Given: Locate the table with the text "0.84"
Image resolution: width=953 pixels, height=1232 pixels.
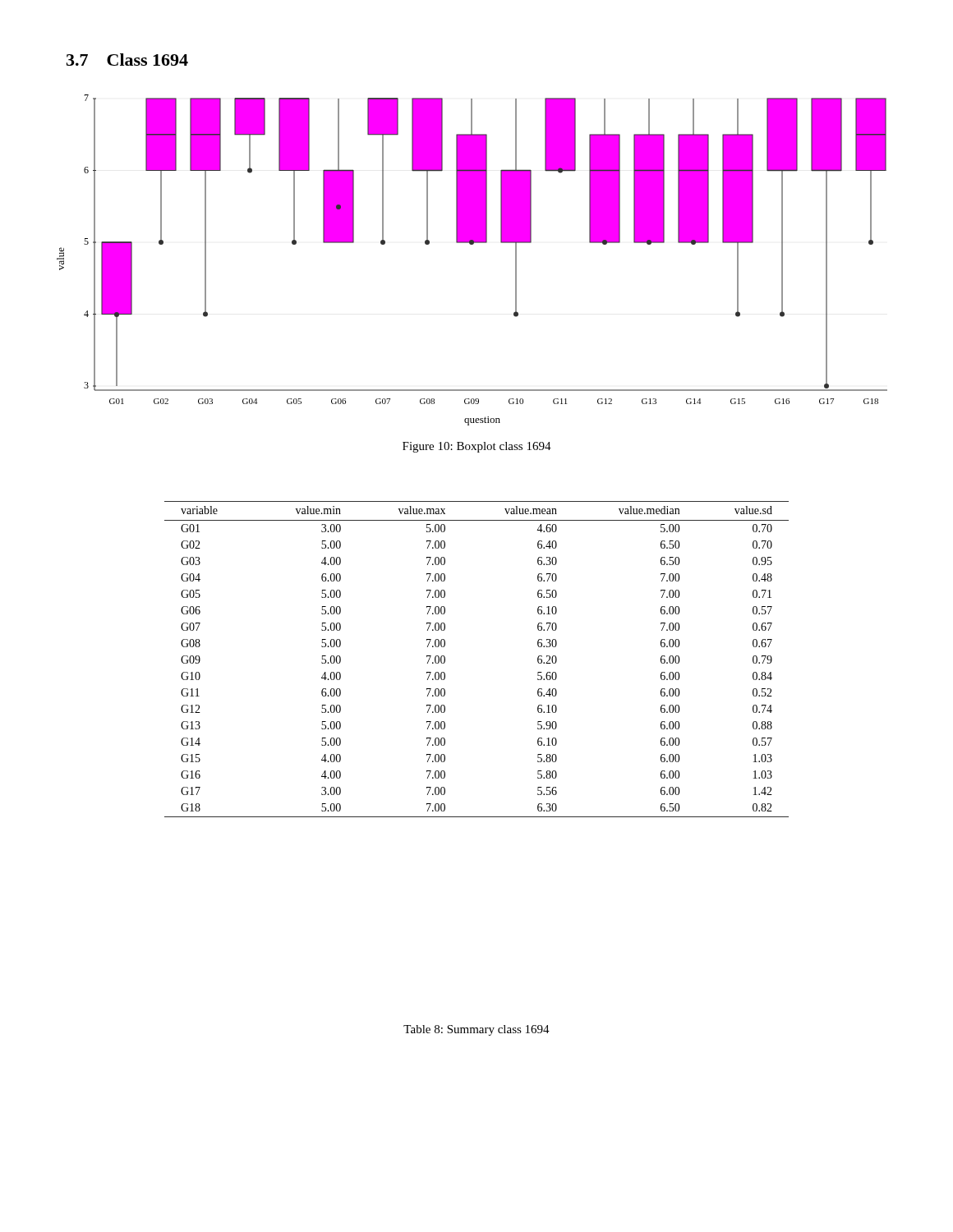Looking at the screenshot, I should pos(476,659).
